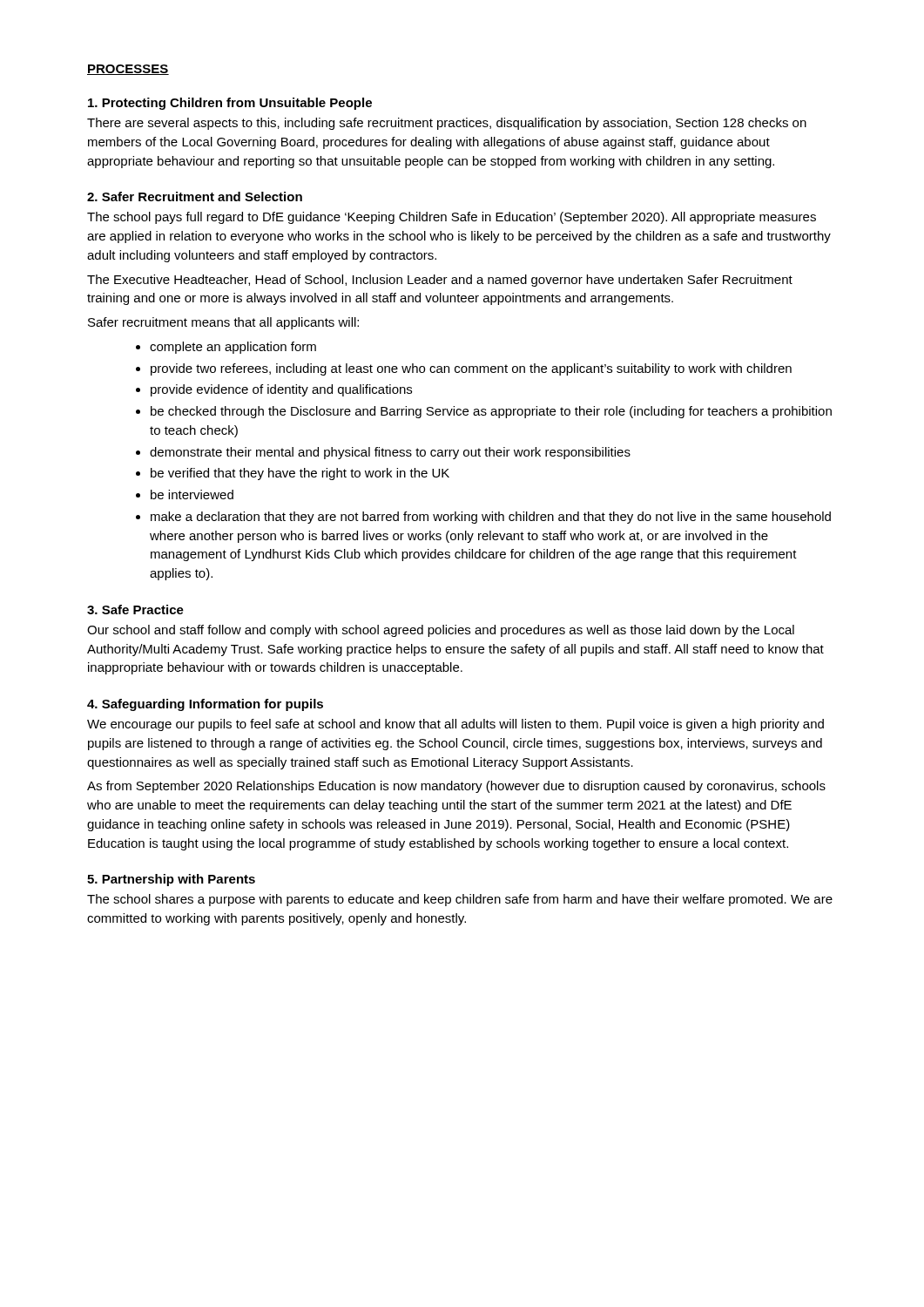924x1307 pixels.
Task: Select the passage starting "There are several aspects to"
Action: click(447, 141)
